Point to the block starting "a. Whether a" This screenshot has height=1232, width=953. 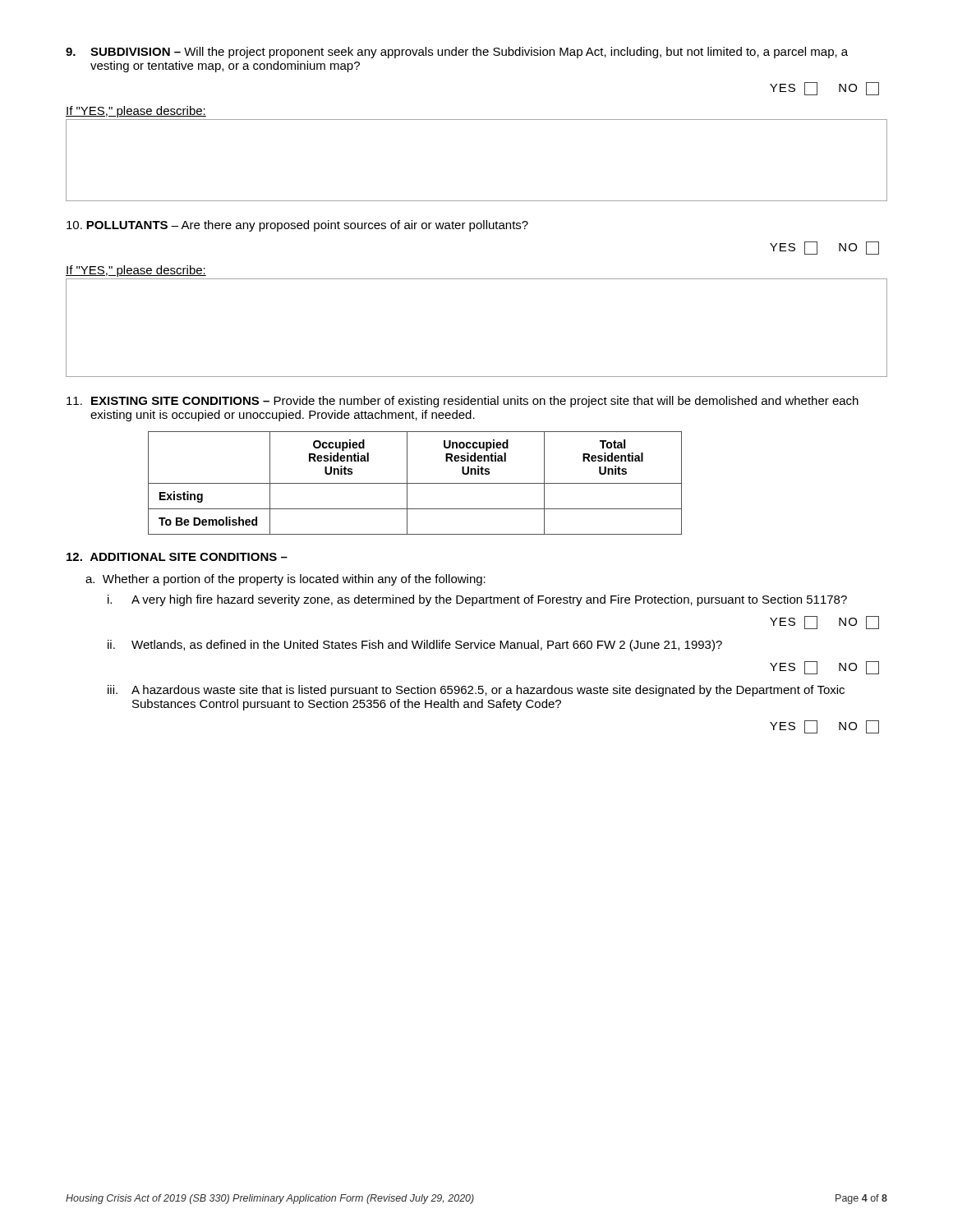(x=286, y=579)
